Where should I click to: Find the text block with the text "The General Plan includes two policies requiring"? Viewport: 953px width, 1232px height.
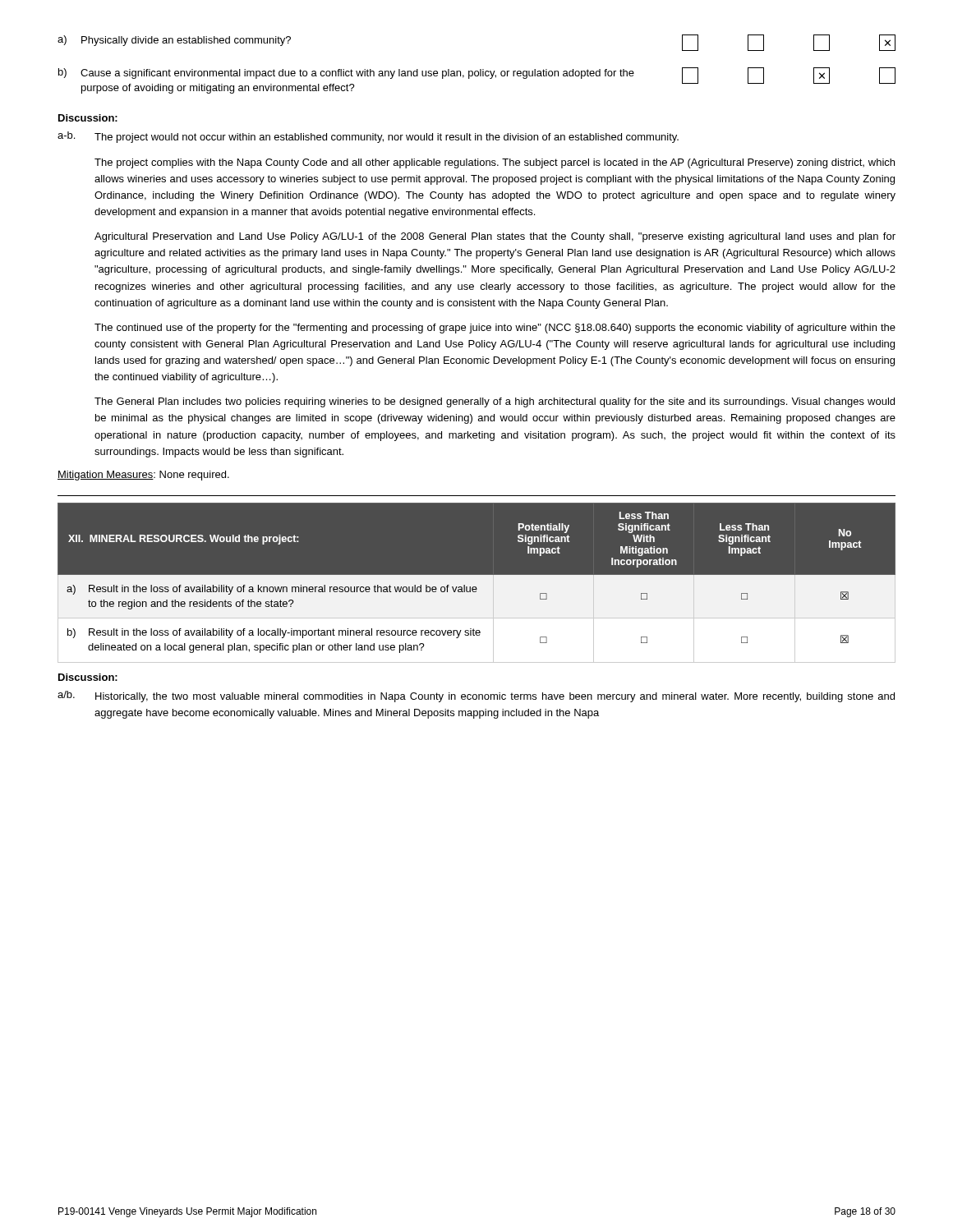click(495, 426)
